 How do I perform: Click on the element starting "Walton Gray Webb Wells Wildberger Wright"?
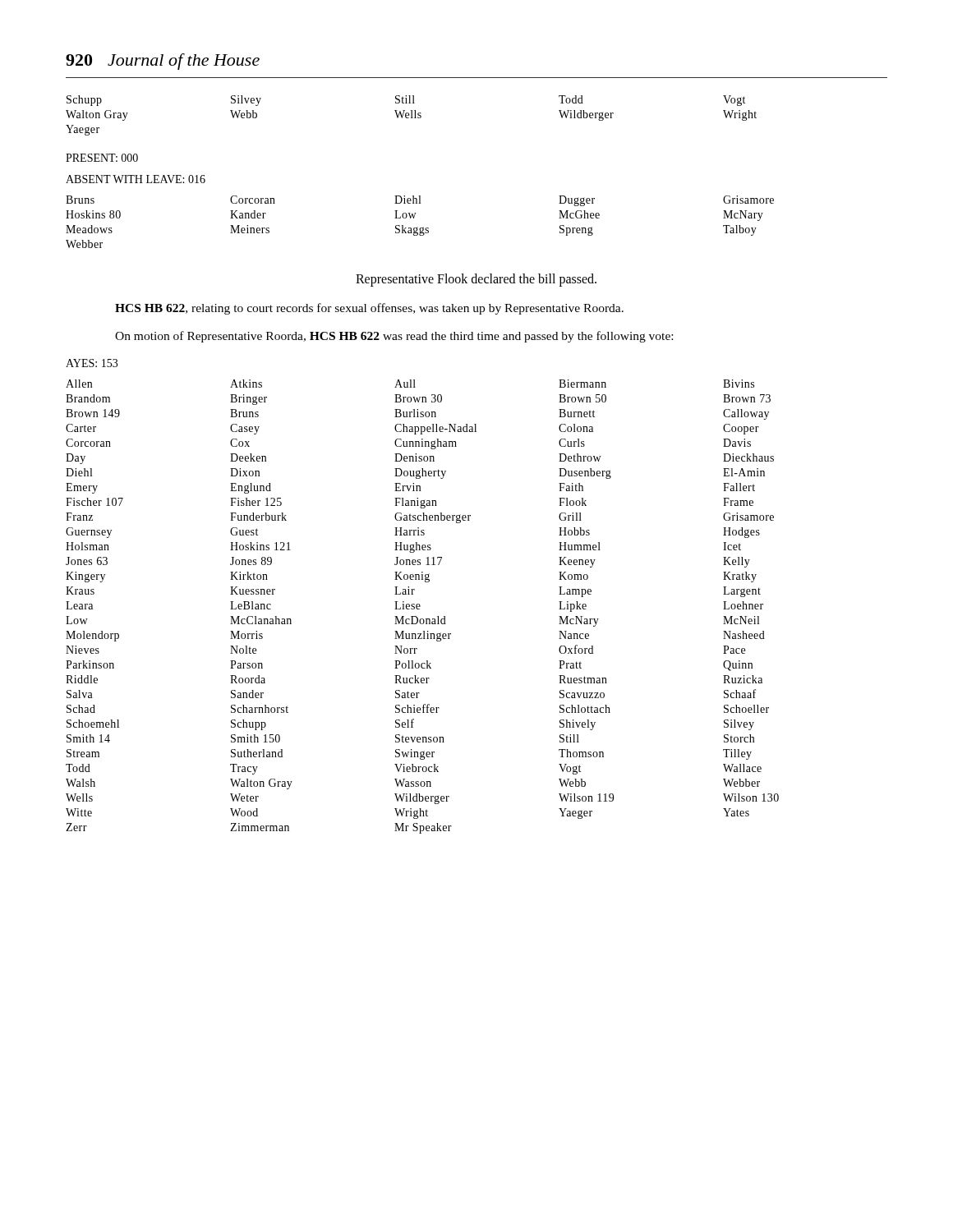click(411, 115)
